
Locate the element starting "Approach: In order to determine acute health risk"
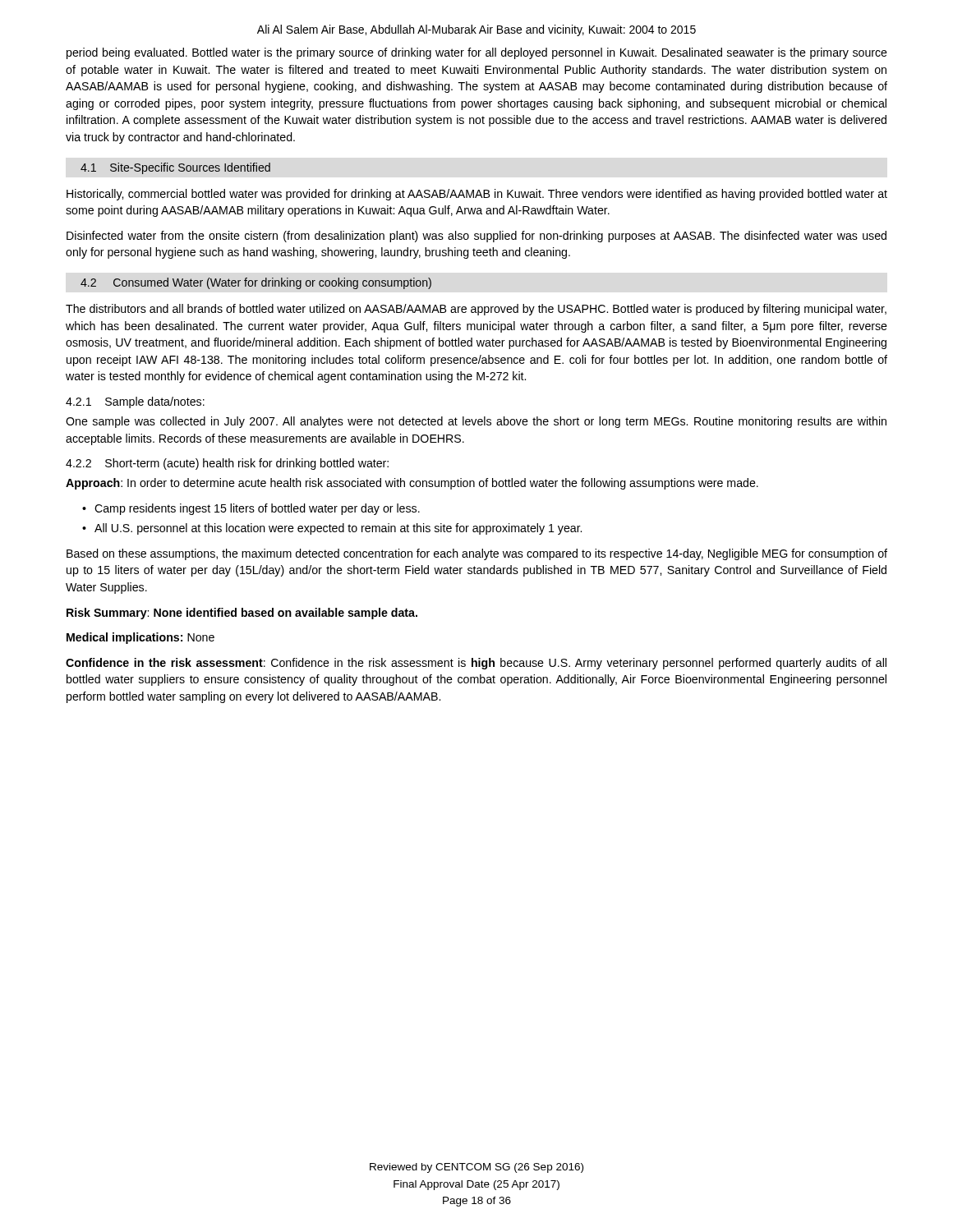[x=412, y=483]
